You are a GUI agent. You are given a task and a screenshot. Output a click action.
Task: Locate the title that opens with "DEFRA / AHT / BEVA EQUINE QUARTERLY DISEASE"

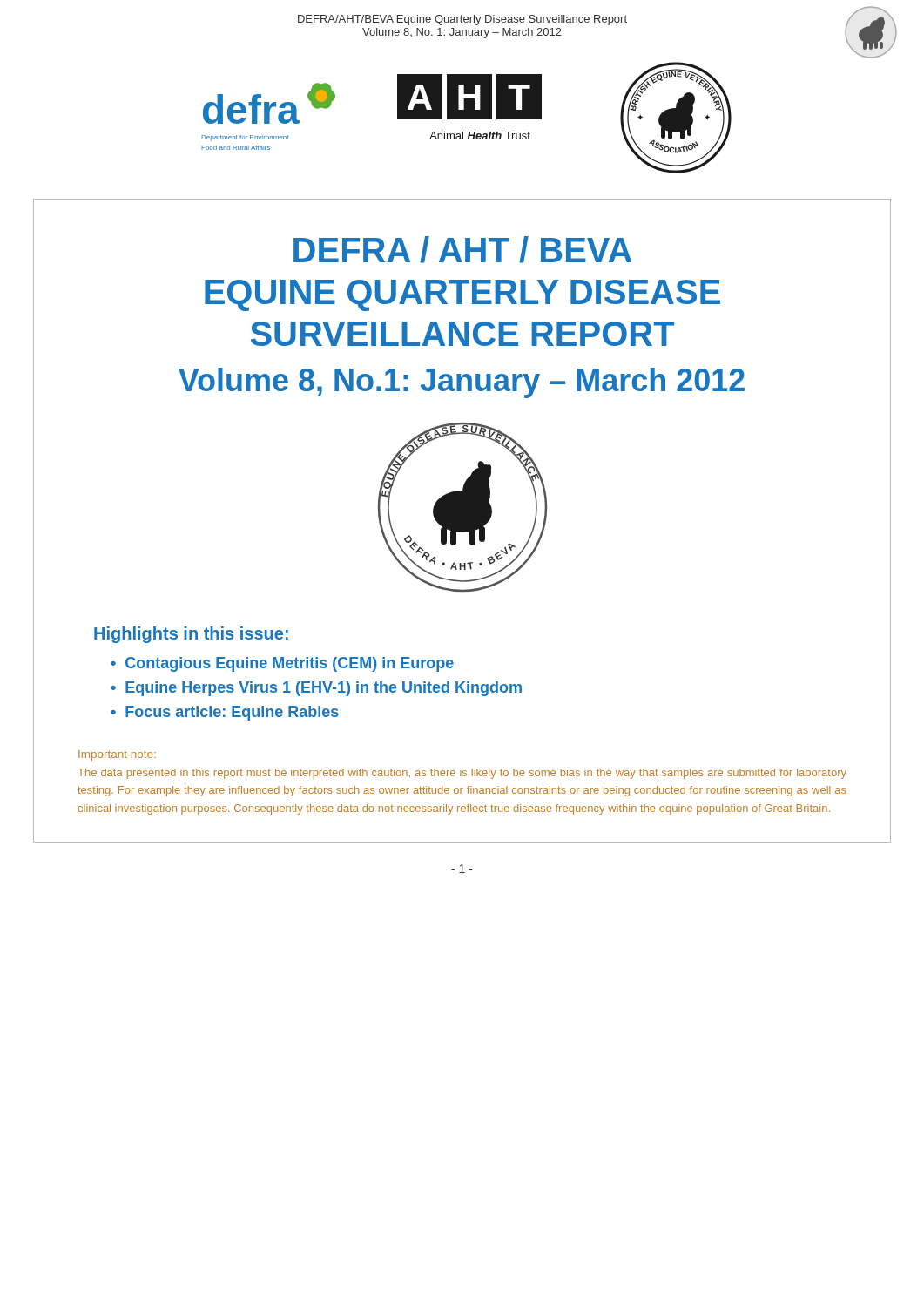click(462, 314)
